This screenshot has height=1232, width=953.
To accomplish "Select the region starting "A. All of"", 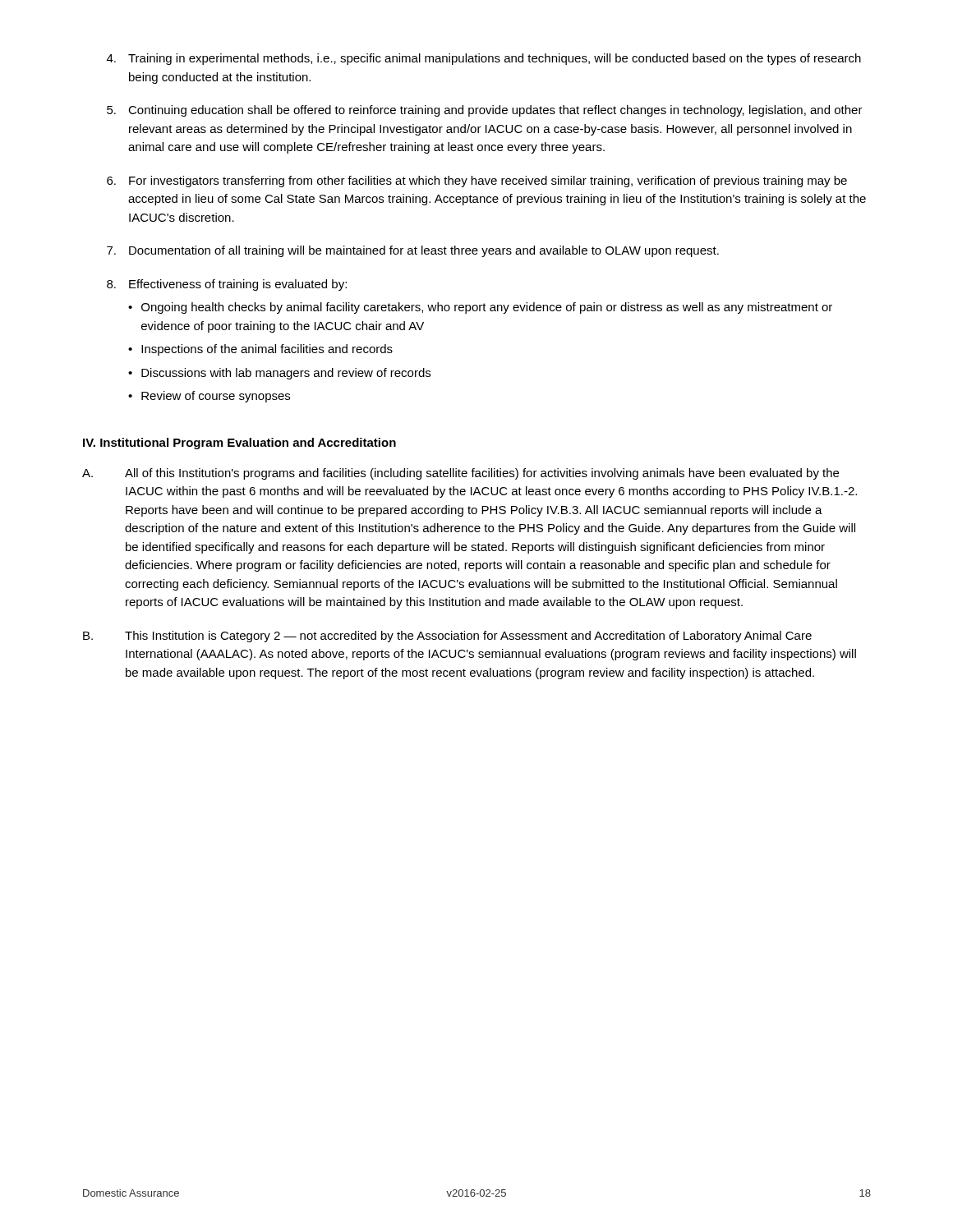I will click(x=476, y=538).
